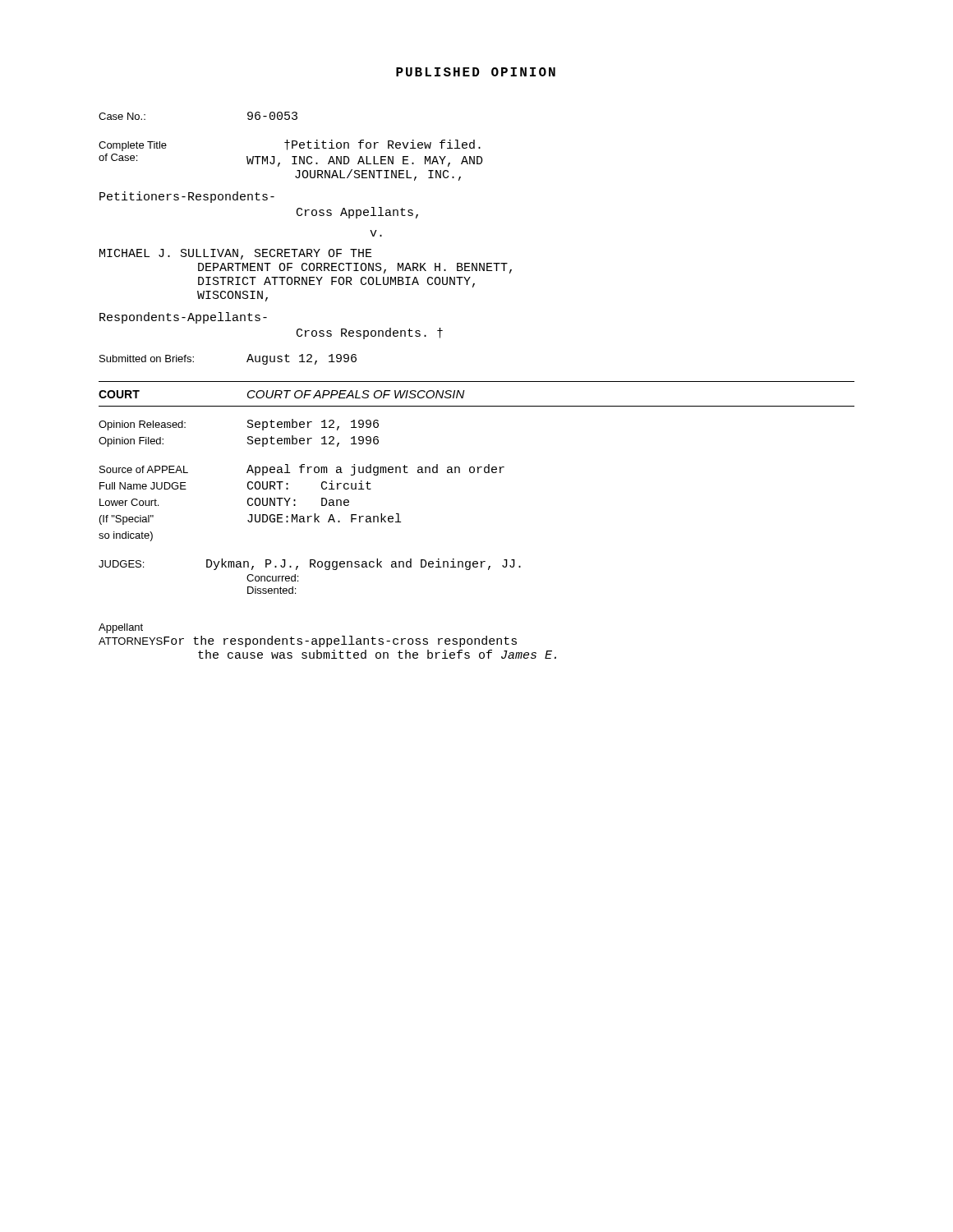Viewport: 953px width, 1232px height.
Task: Locate the text starting "Cross Appellants,"
Action: (x=359, y=213)
